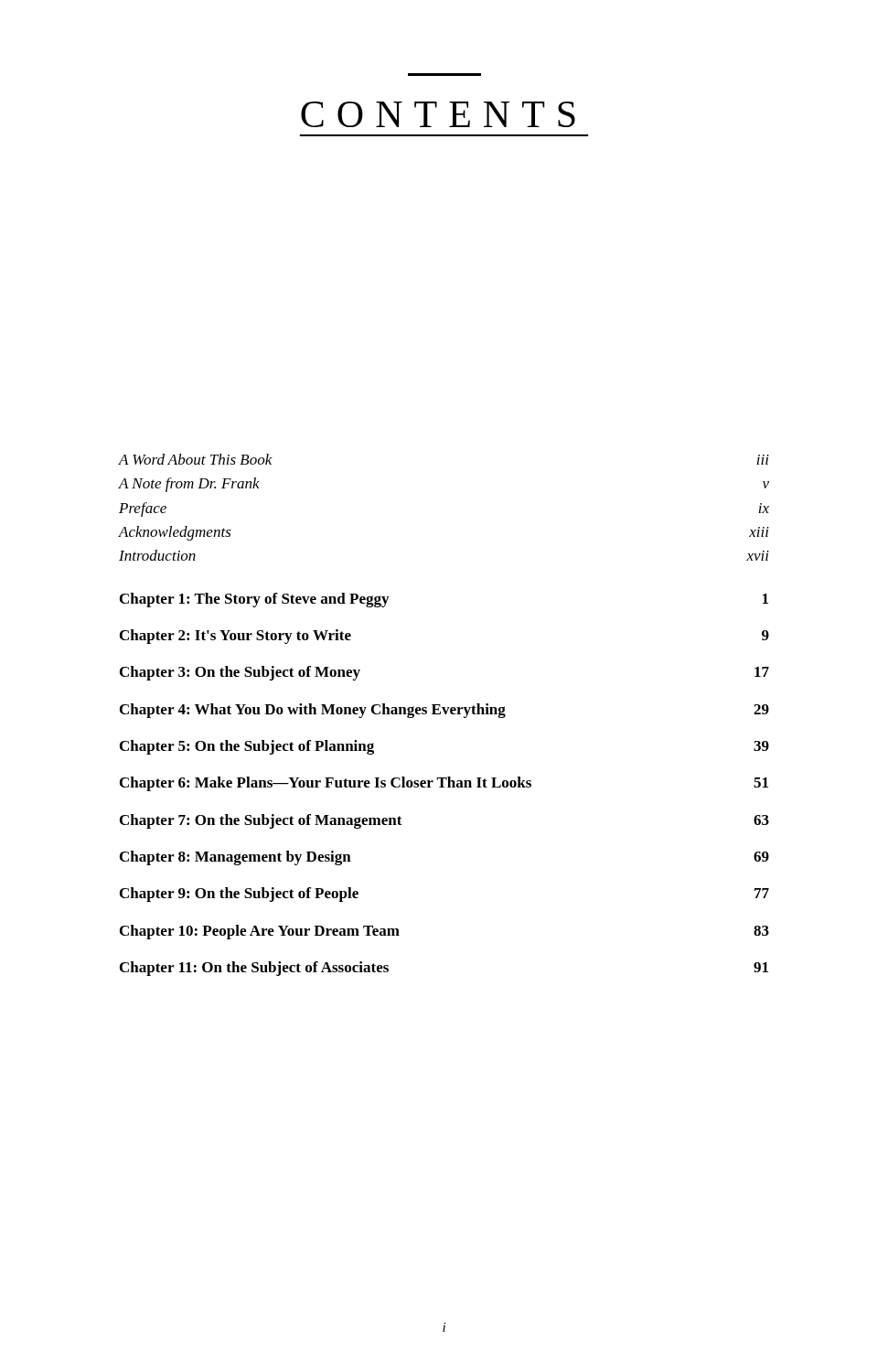Image resolution: width=888 pixels, height=1372 pixels.
Task: Click where it says "Chapter 3: On the Subject of Money 17"
Action: point(230,673)
